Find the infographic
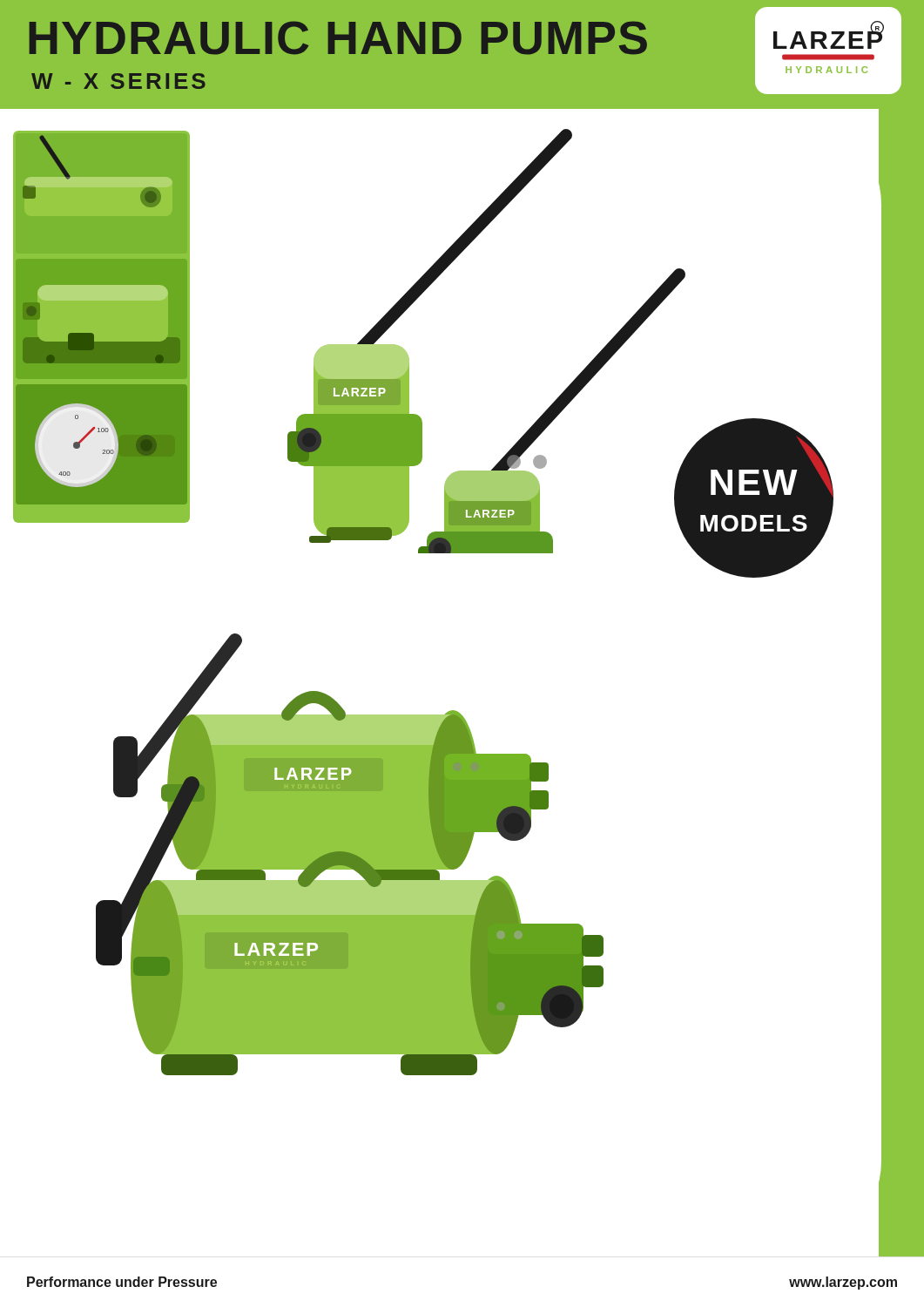 754,498
